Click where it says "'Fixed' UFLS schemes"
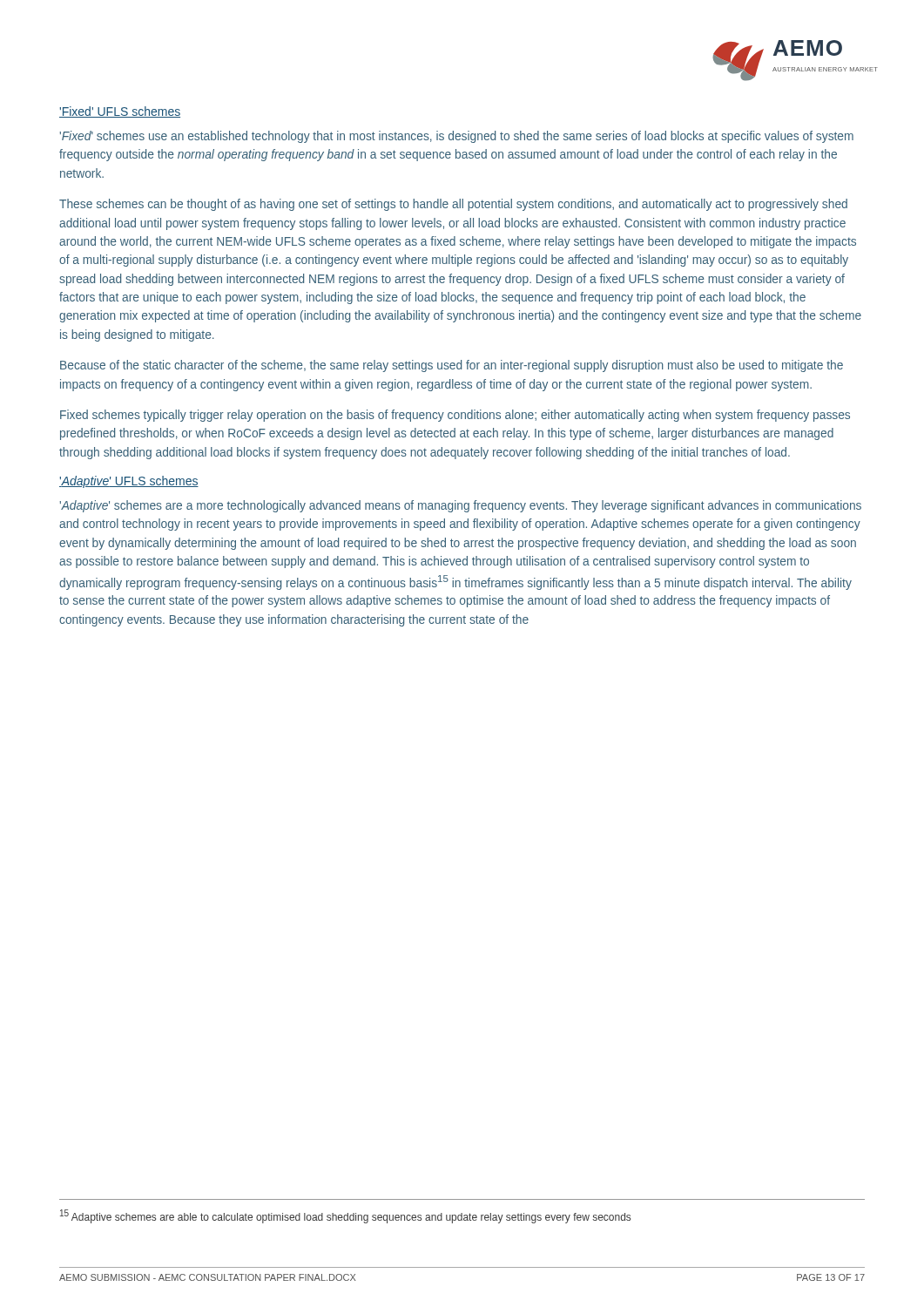Screen dimensions: 1307x924 120,112
